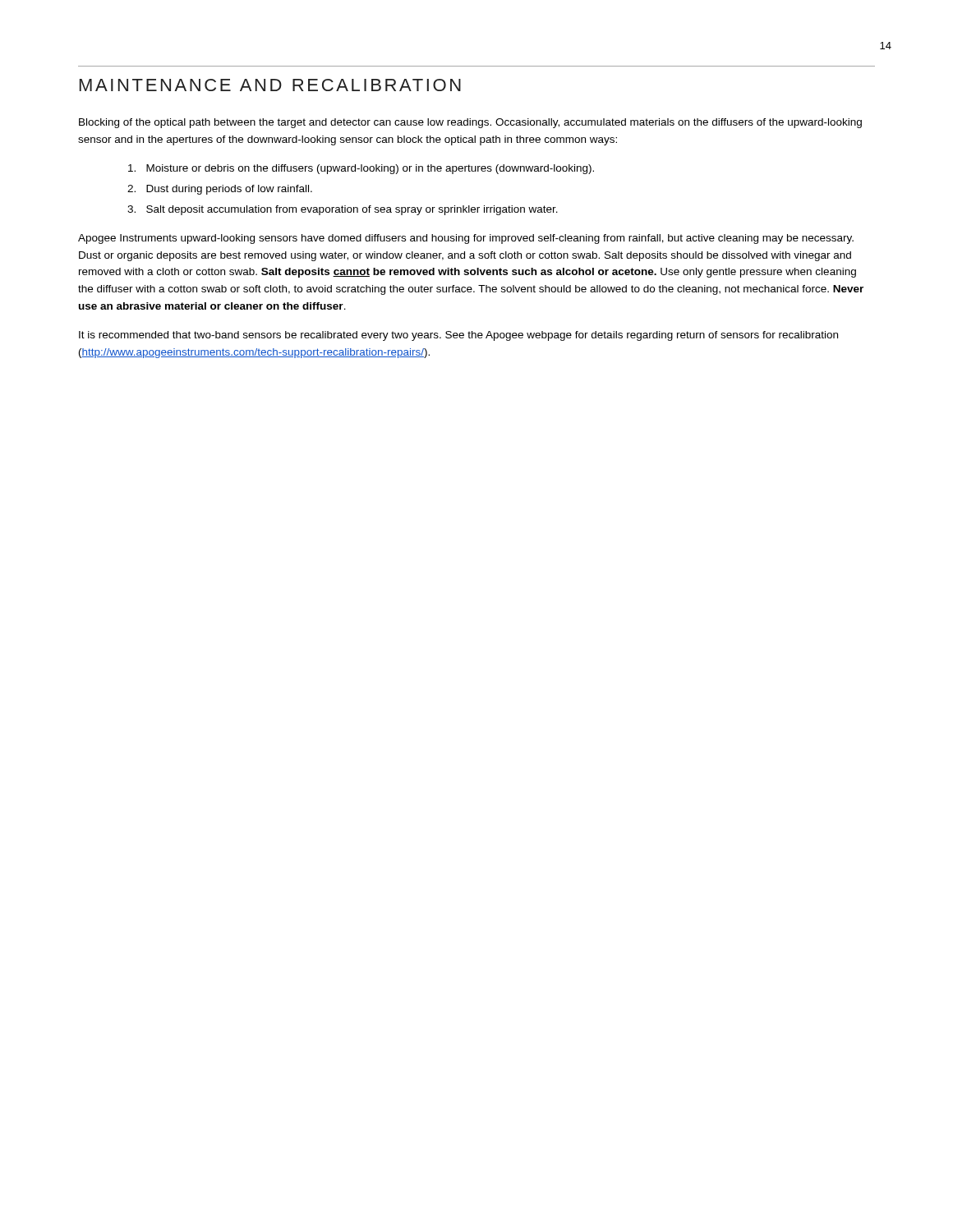Viewport: 953px width, 1232px height.
Task: Locate the text block with the text "Apogee Instruments upward-looking sensors have"
Action: 471,272
